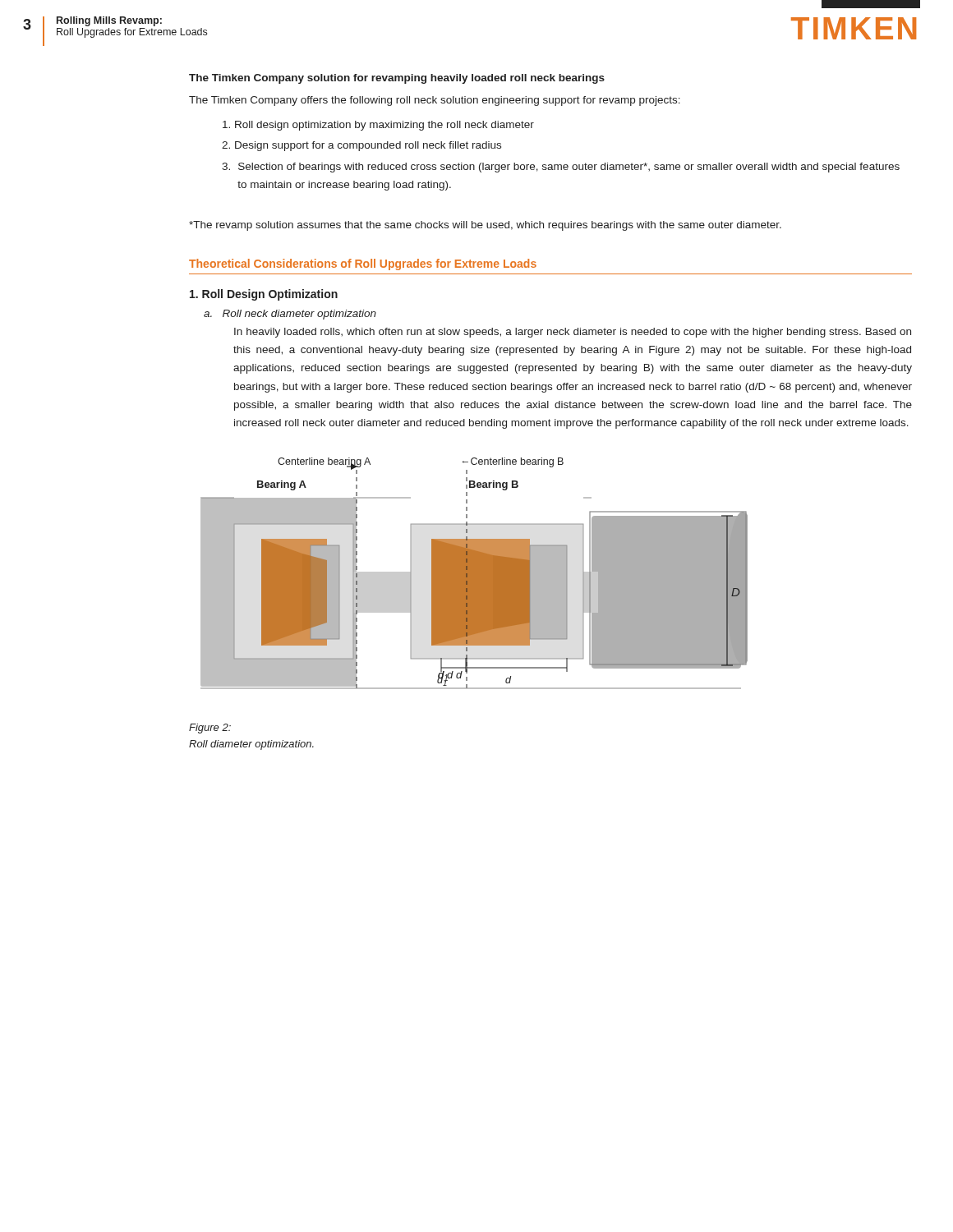The height and width of the screenshot is (1232, 953).
Task: Select the block starting "a. Roll neck"
Action: (x=290, y=313)
